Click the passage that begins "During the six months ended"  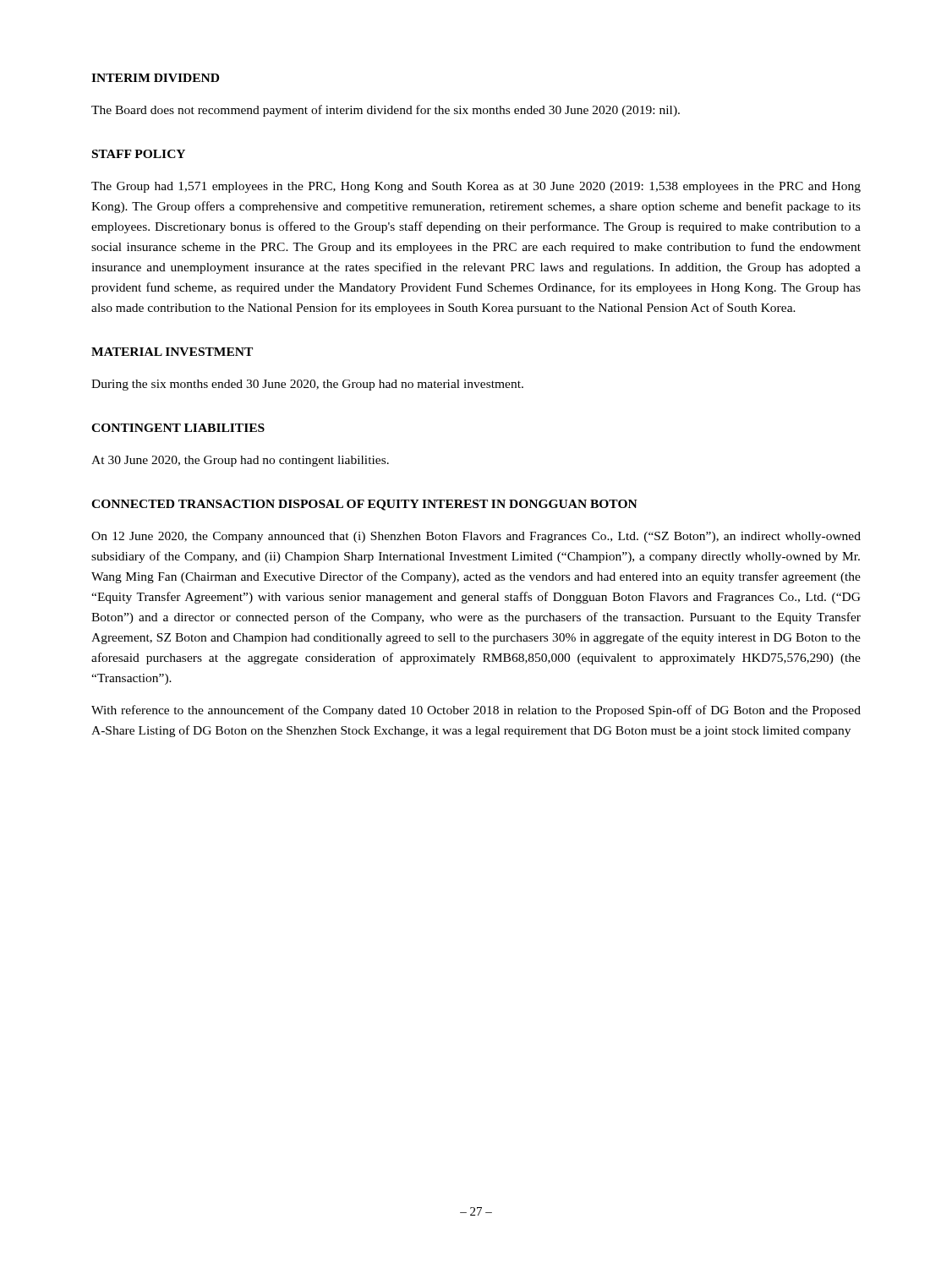[308, 384]
